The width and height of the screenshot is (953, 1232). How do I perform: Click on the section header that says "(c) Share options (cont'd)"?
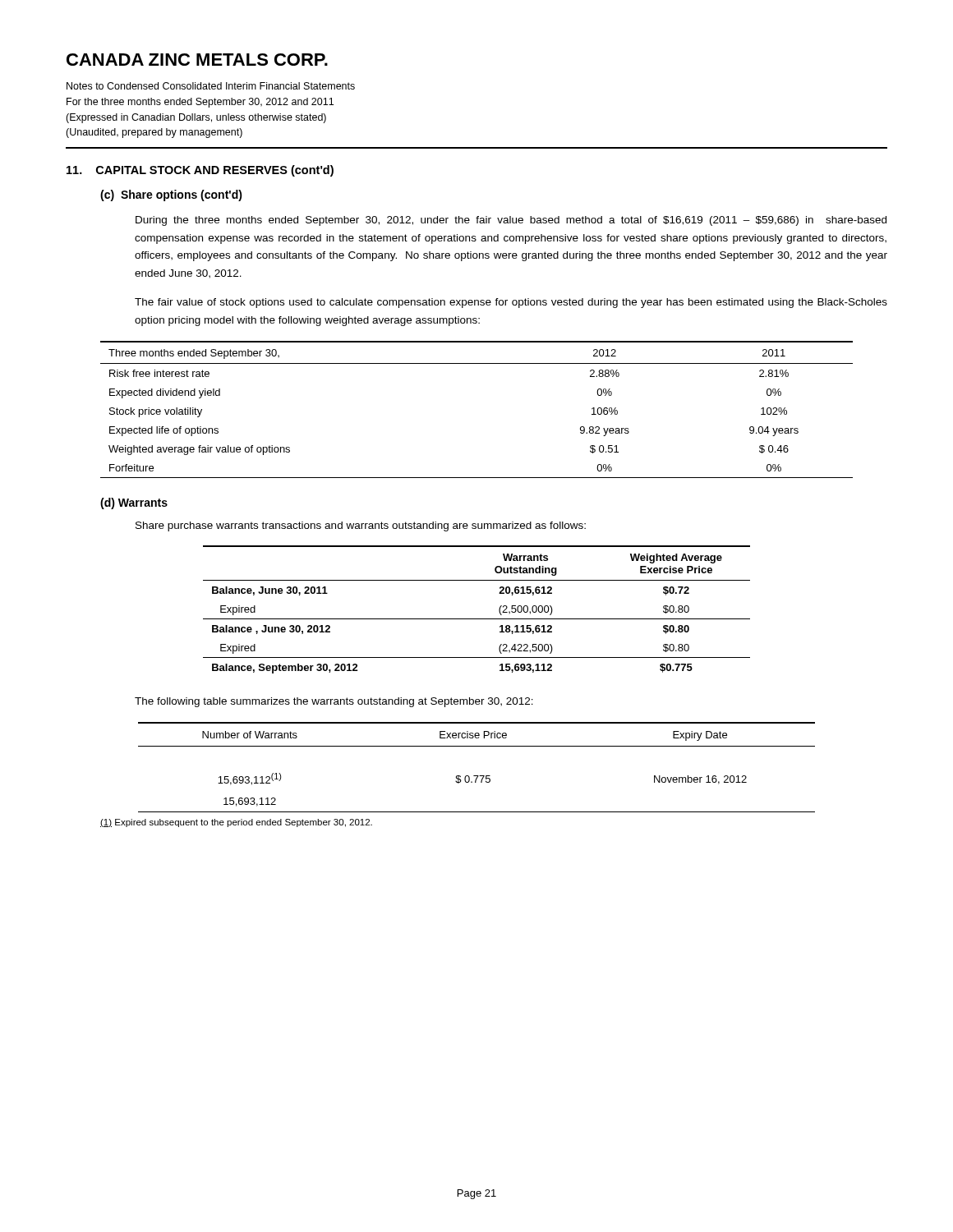[x=171, y=195]
